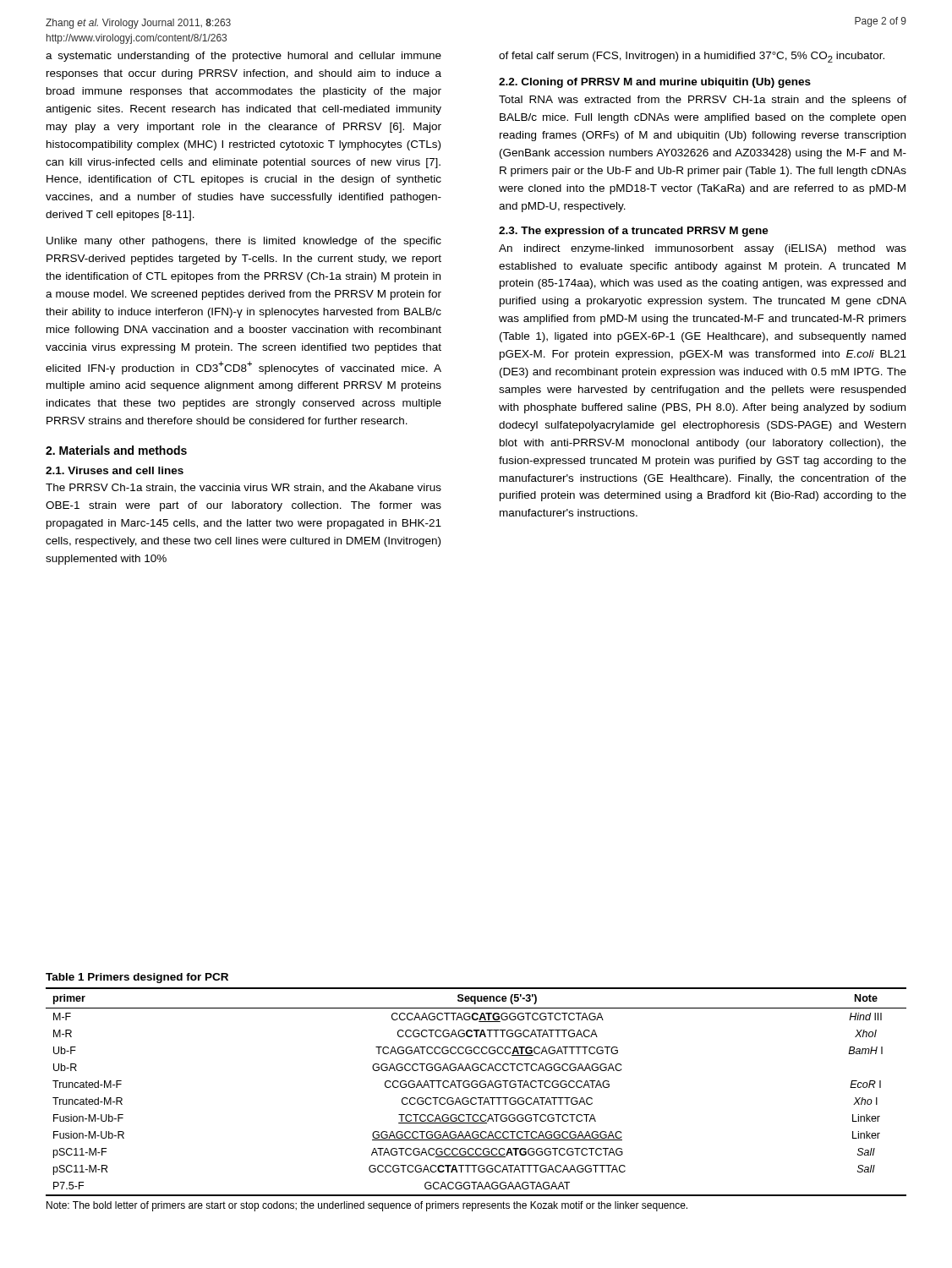Locate the text starting "a systematic understanding of the protective"

pos(244,136)
